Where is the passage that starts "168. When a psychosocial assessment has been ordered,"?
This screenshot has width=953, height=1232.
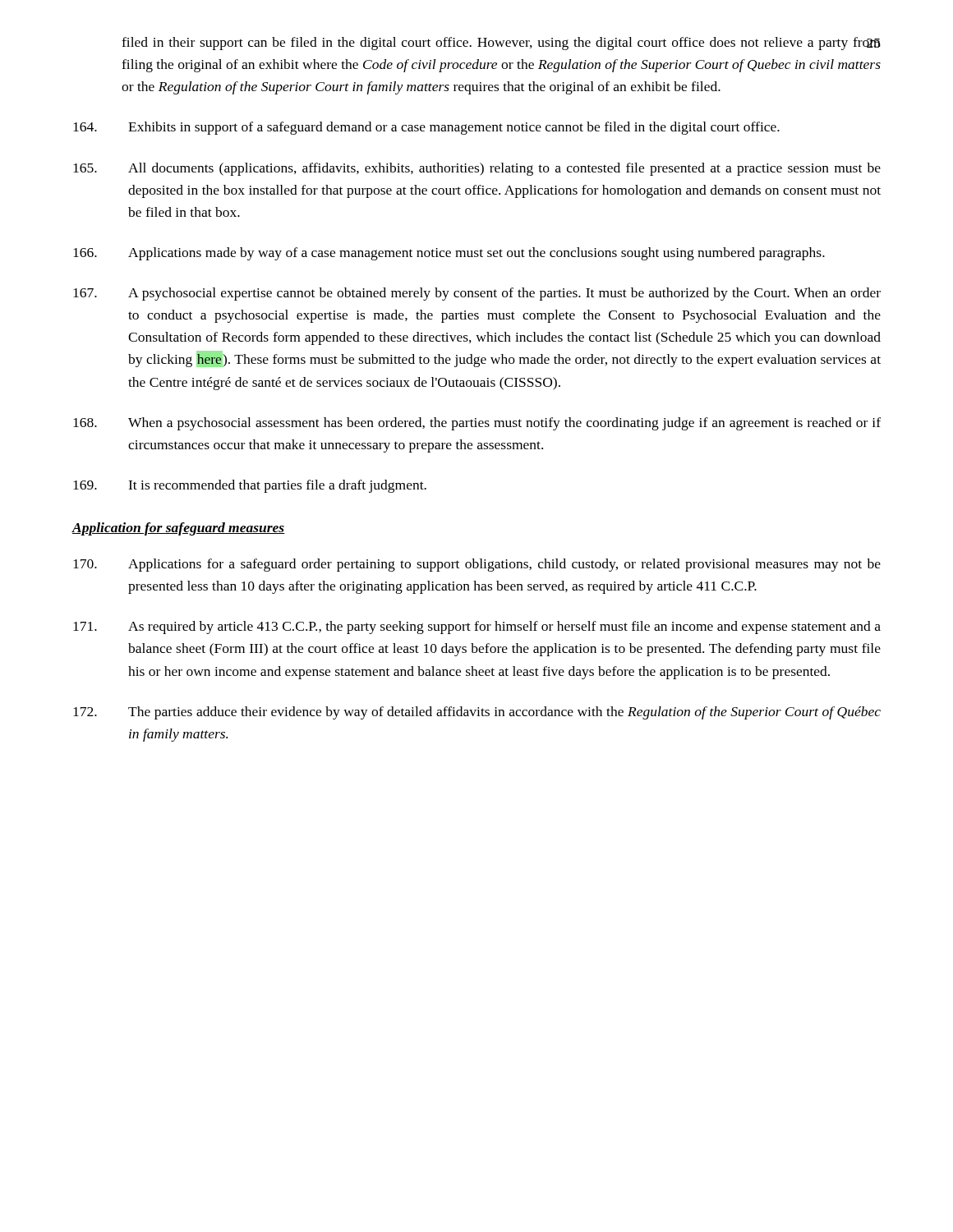[x=476, y=433]
